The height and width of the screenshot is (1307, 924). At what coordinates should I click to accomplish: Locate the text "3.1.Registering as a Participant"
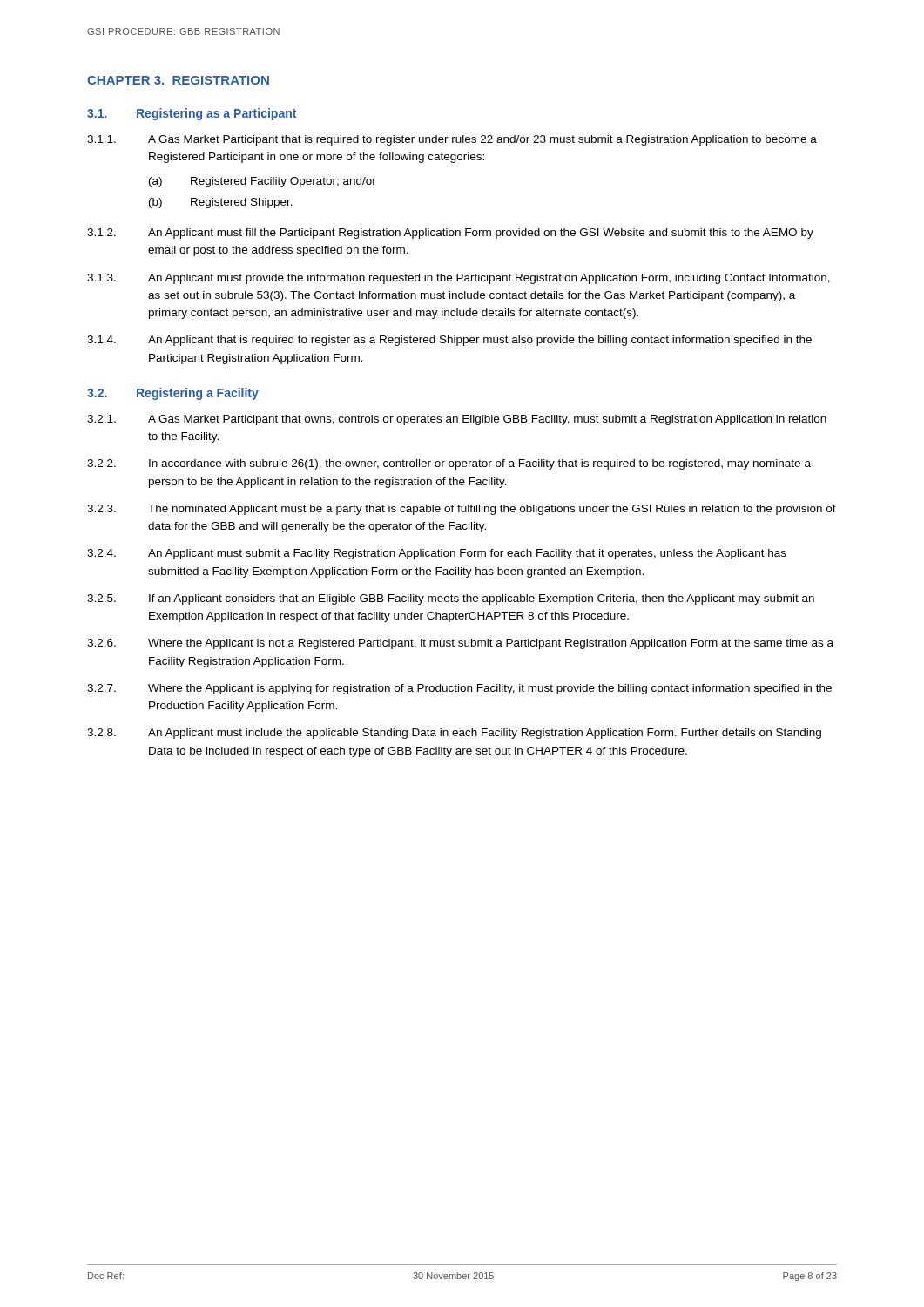pyautogui.click(x=192, y=113)
